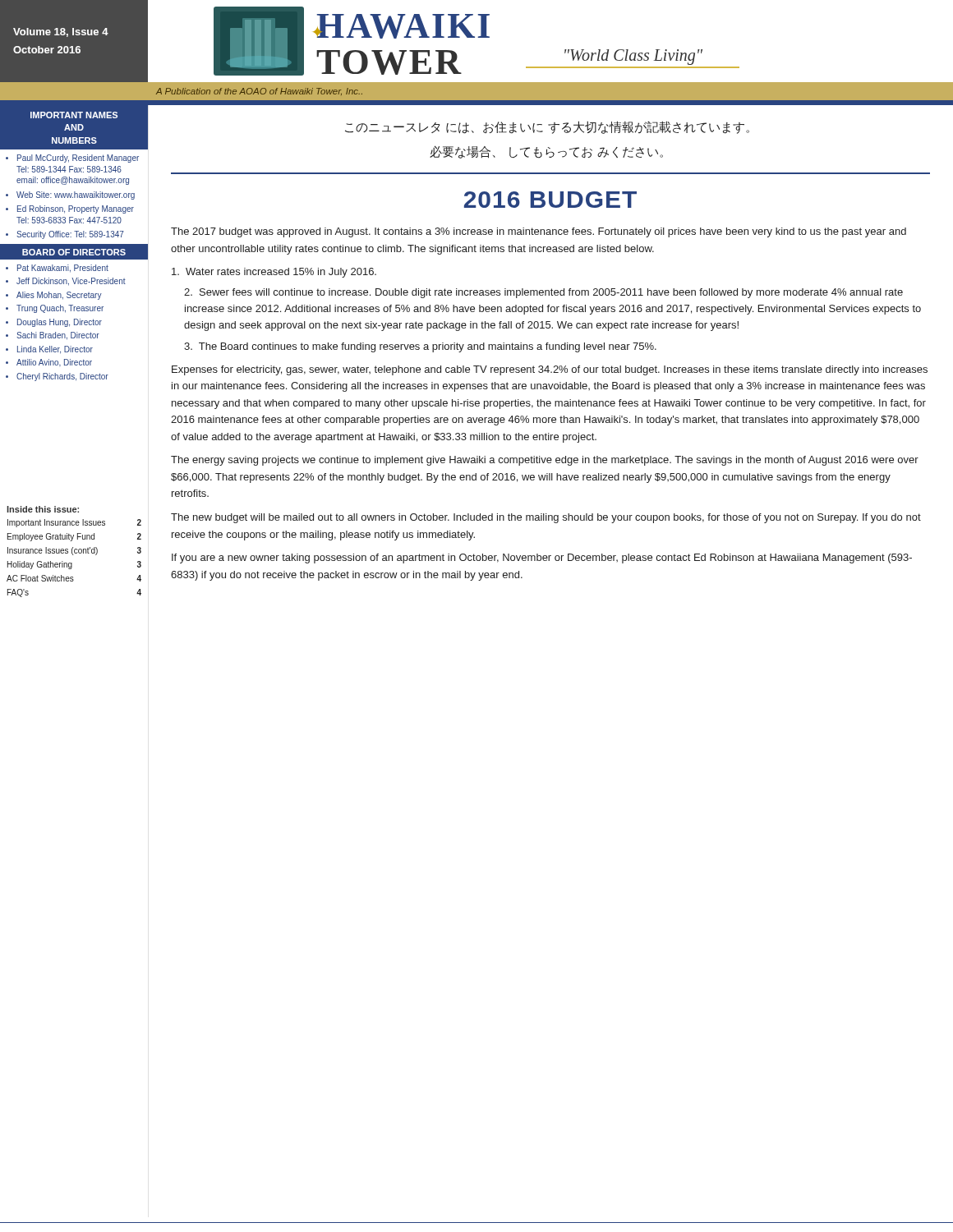Screen dimensions: 1232x953
Task: Find "Sachi Braden, Director" on this page
Action: click(58, 336)
